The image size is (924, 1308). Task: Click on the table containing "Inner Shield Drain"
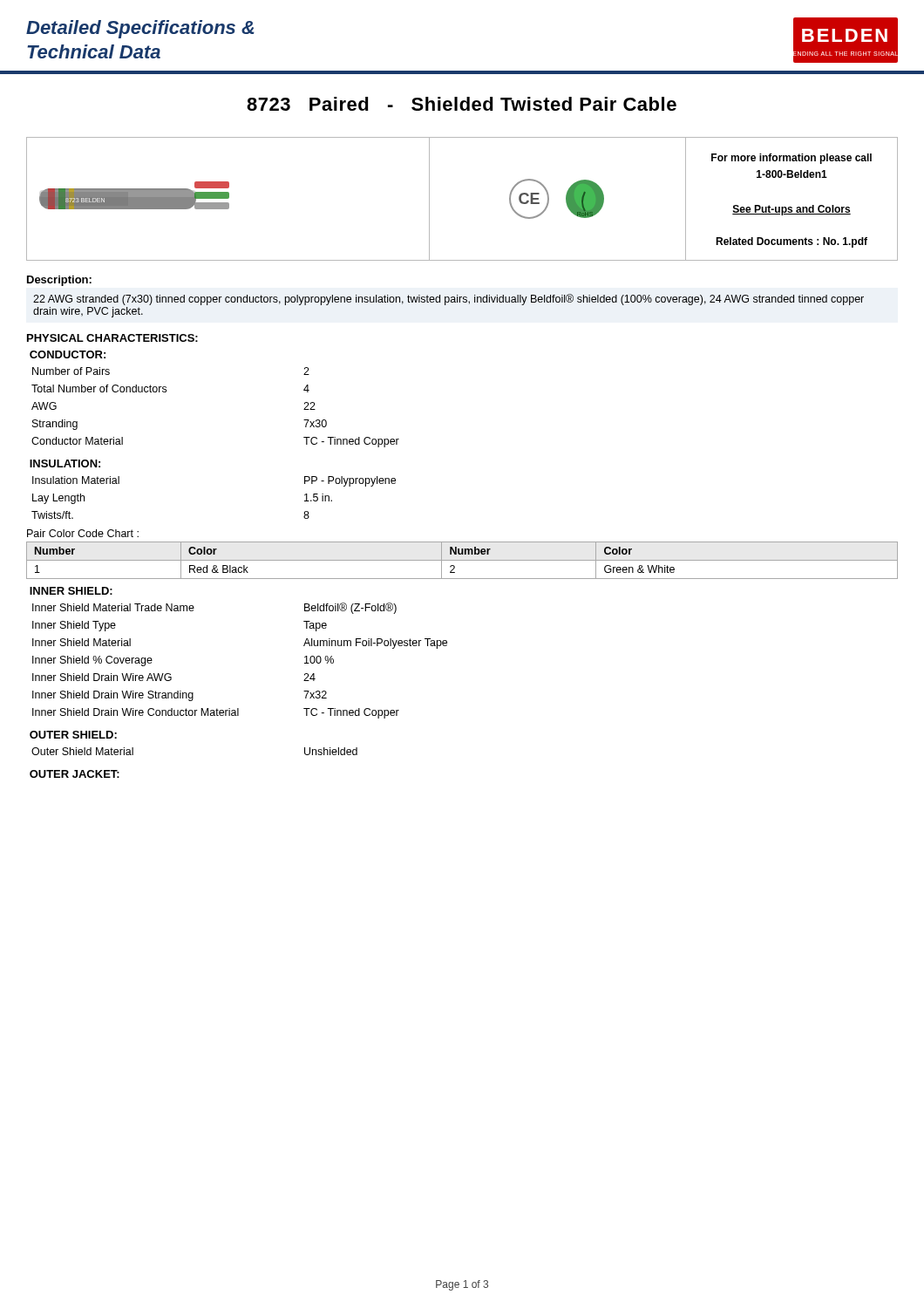(462, 660)
